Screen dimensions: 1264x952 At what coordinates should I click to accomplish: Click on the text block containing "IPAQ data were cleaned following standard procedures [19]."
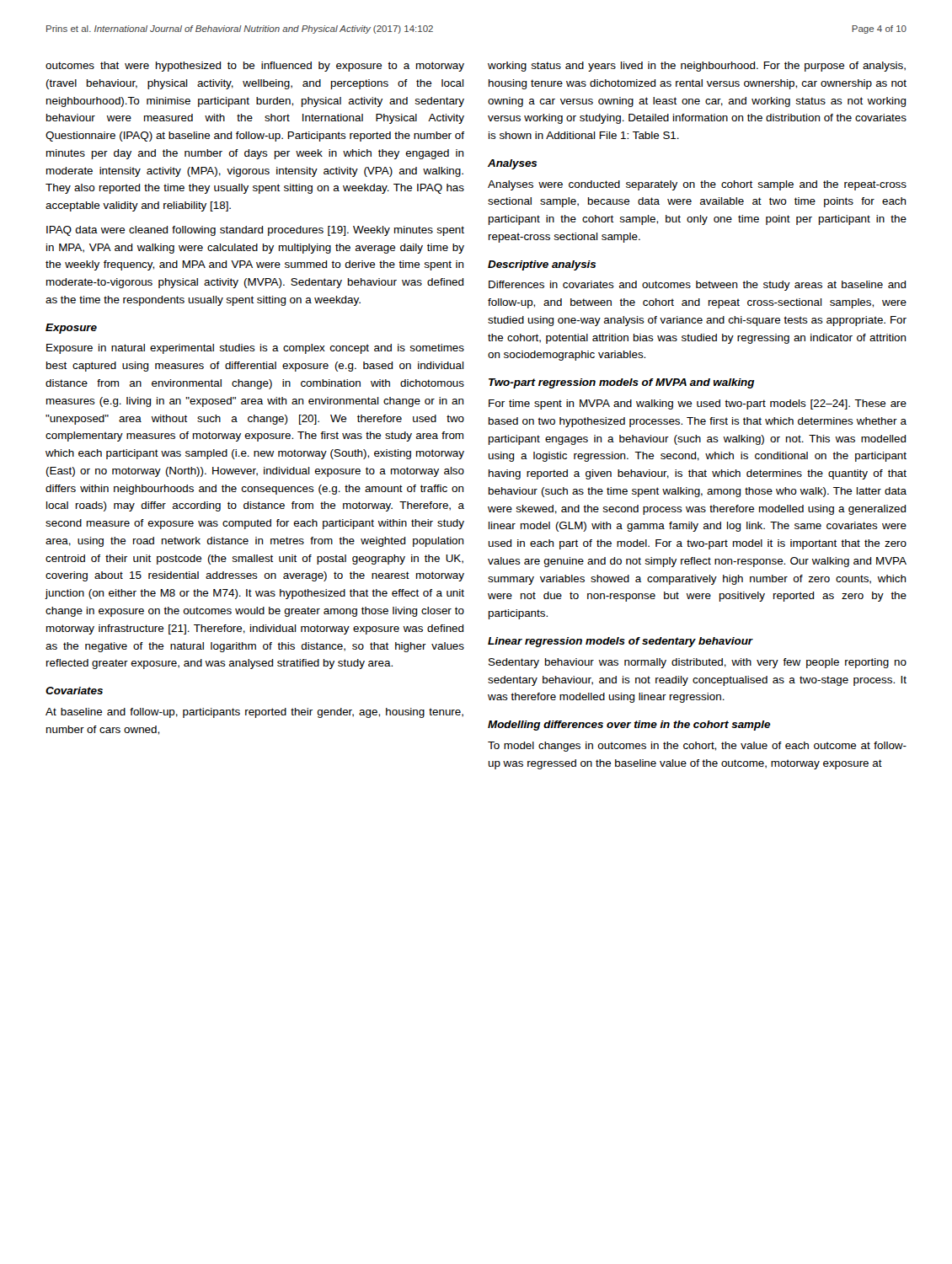coord(255,265)
